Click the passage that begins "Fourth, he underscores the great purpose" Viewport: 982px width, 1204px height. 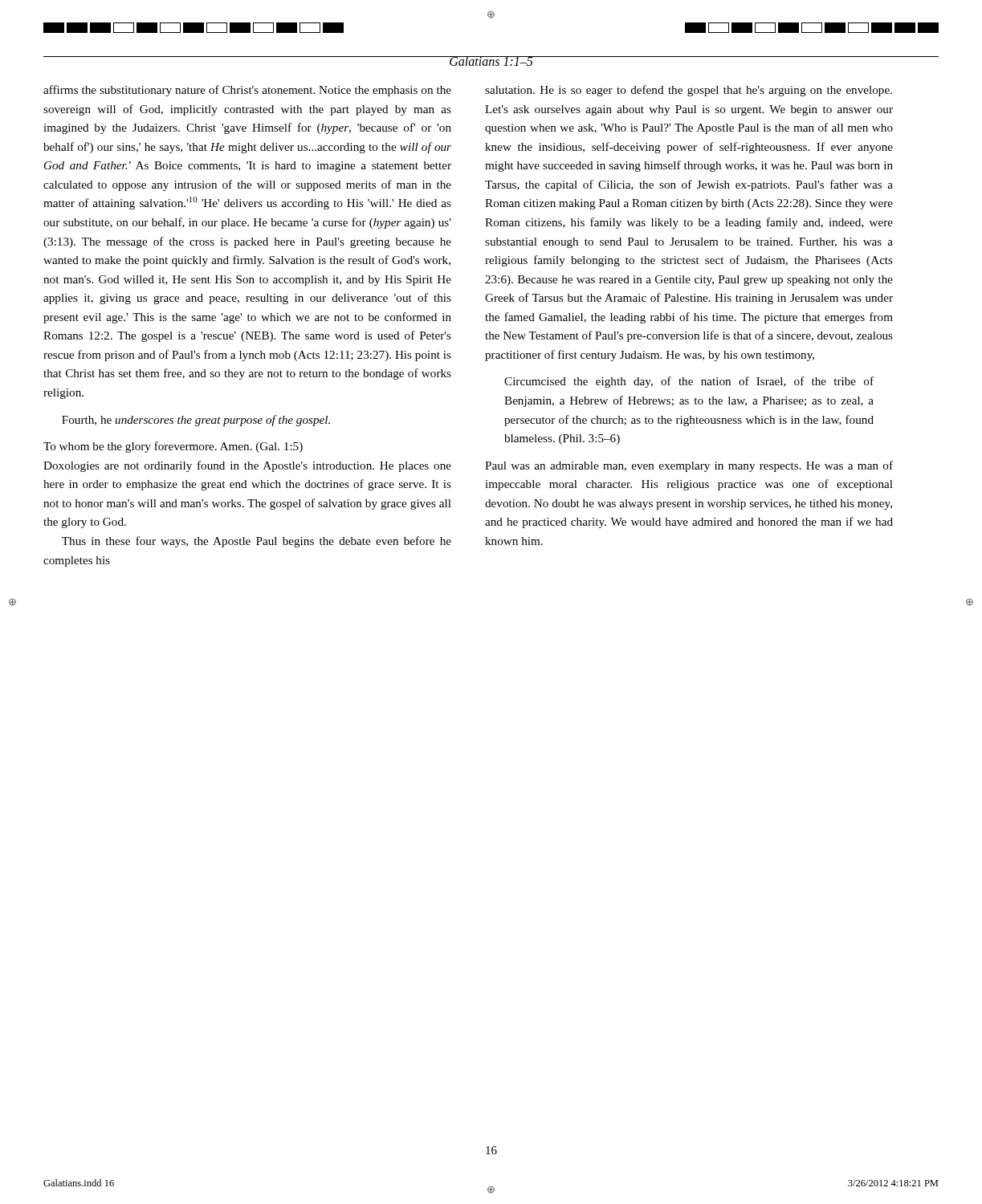coord(247,419)
